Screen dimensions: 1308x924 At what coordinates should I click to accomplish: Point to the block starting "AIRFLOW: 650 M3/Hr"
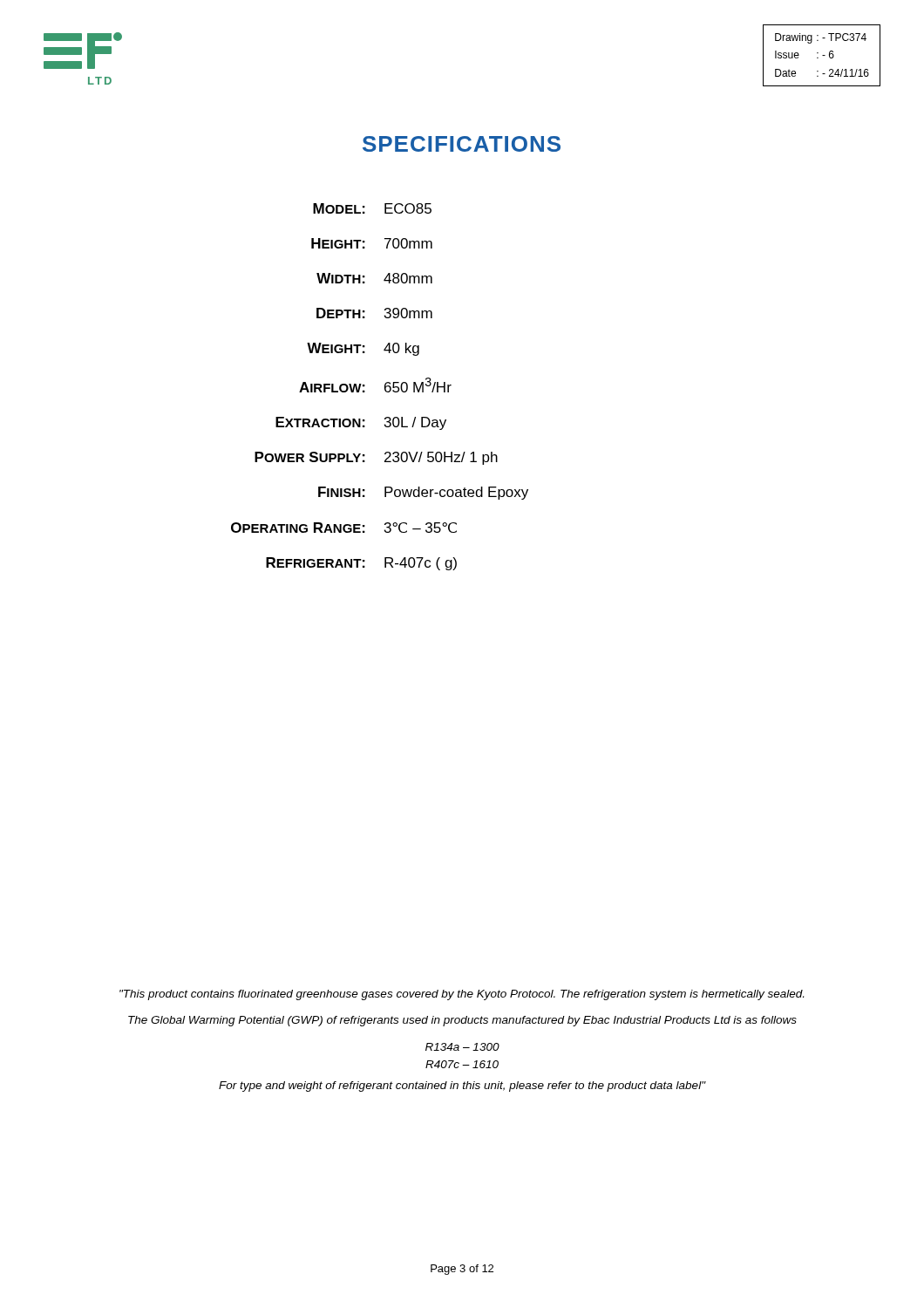(333, 385)
